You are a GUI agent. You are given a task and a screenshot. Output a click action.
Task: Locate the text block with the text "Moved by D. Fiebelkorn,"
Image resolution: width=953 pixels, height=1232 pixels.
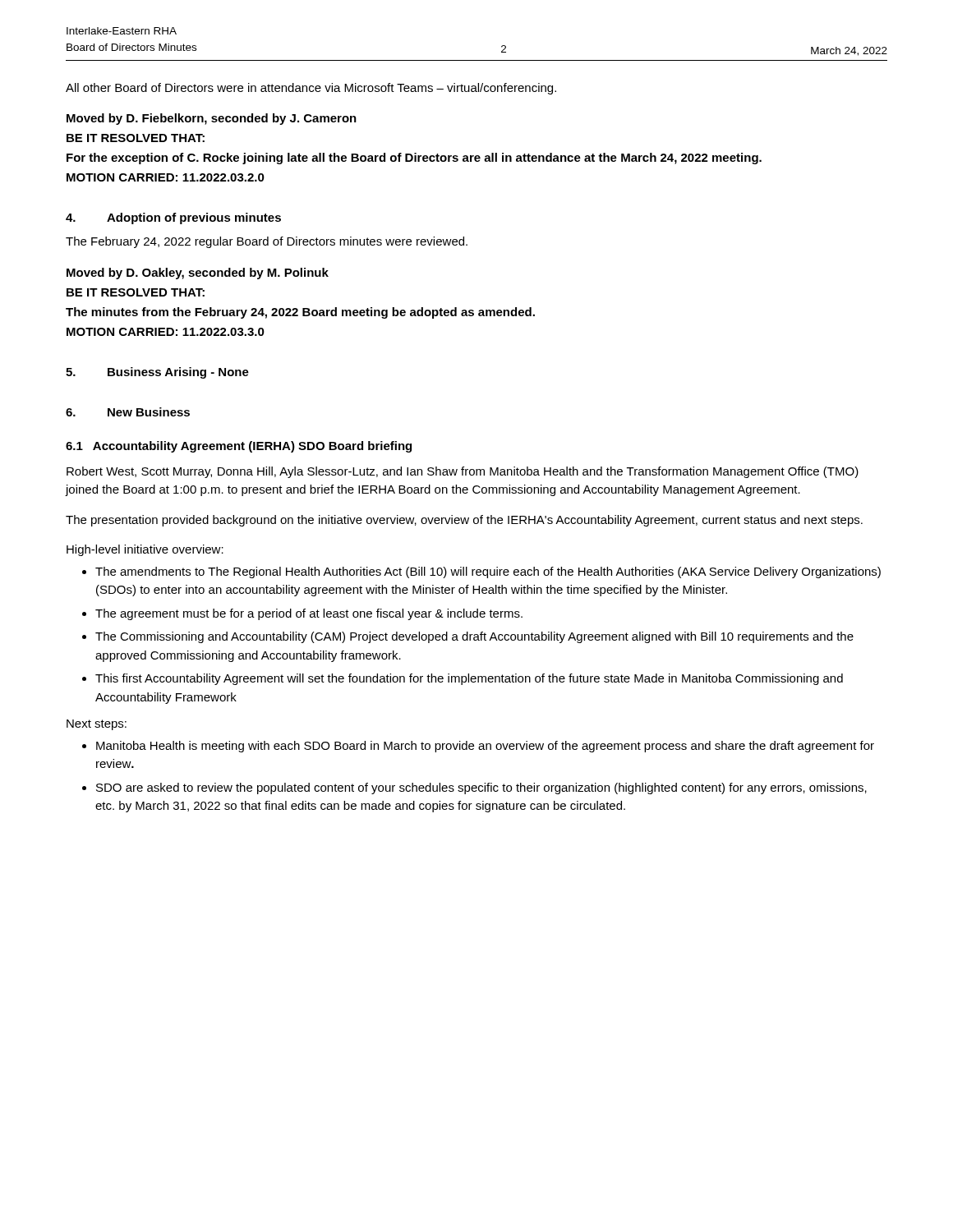coord(414,147)
